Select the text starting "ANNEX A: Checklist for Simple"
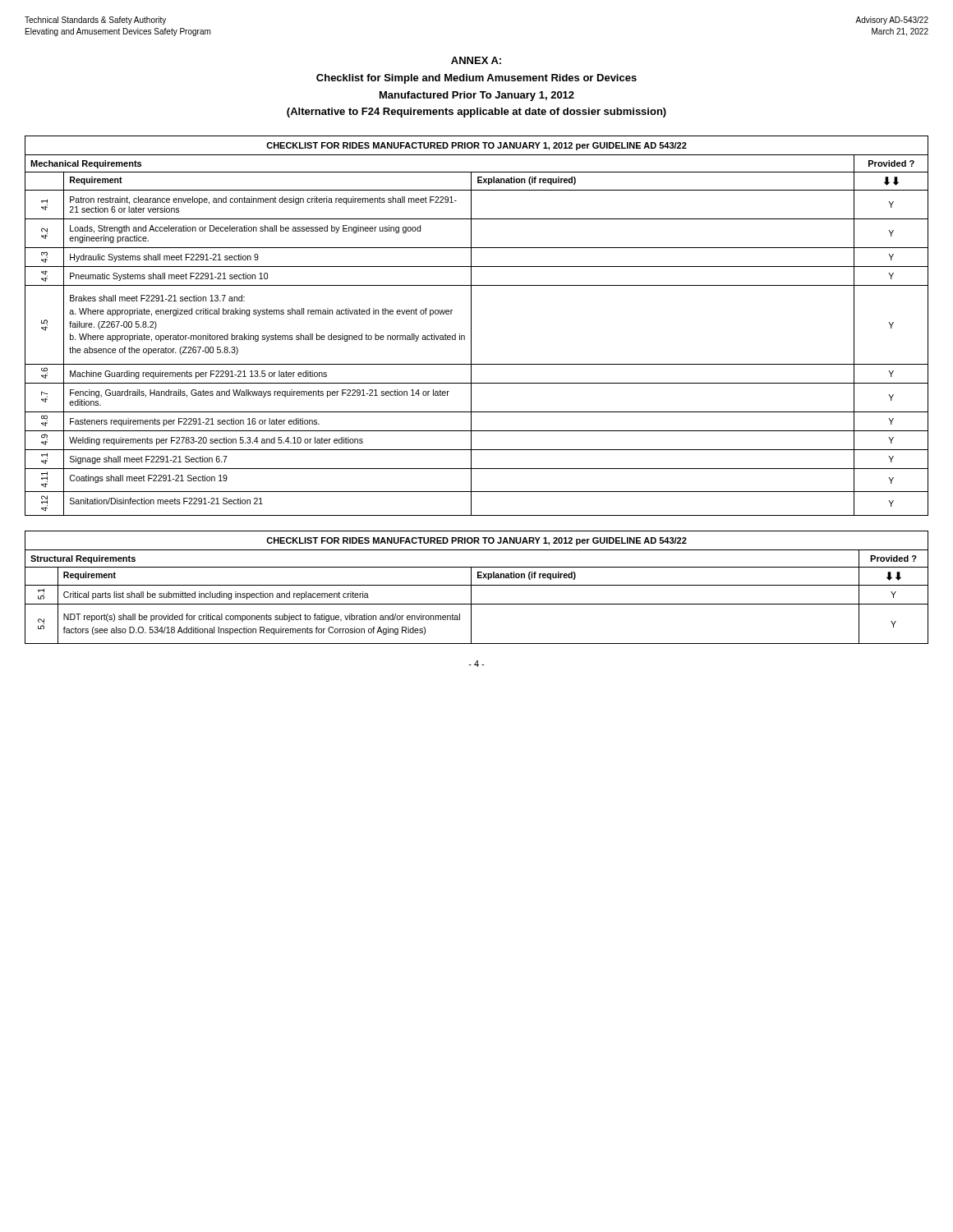 (x=476, y=87)
